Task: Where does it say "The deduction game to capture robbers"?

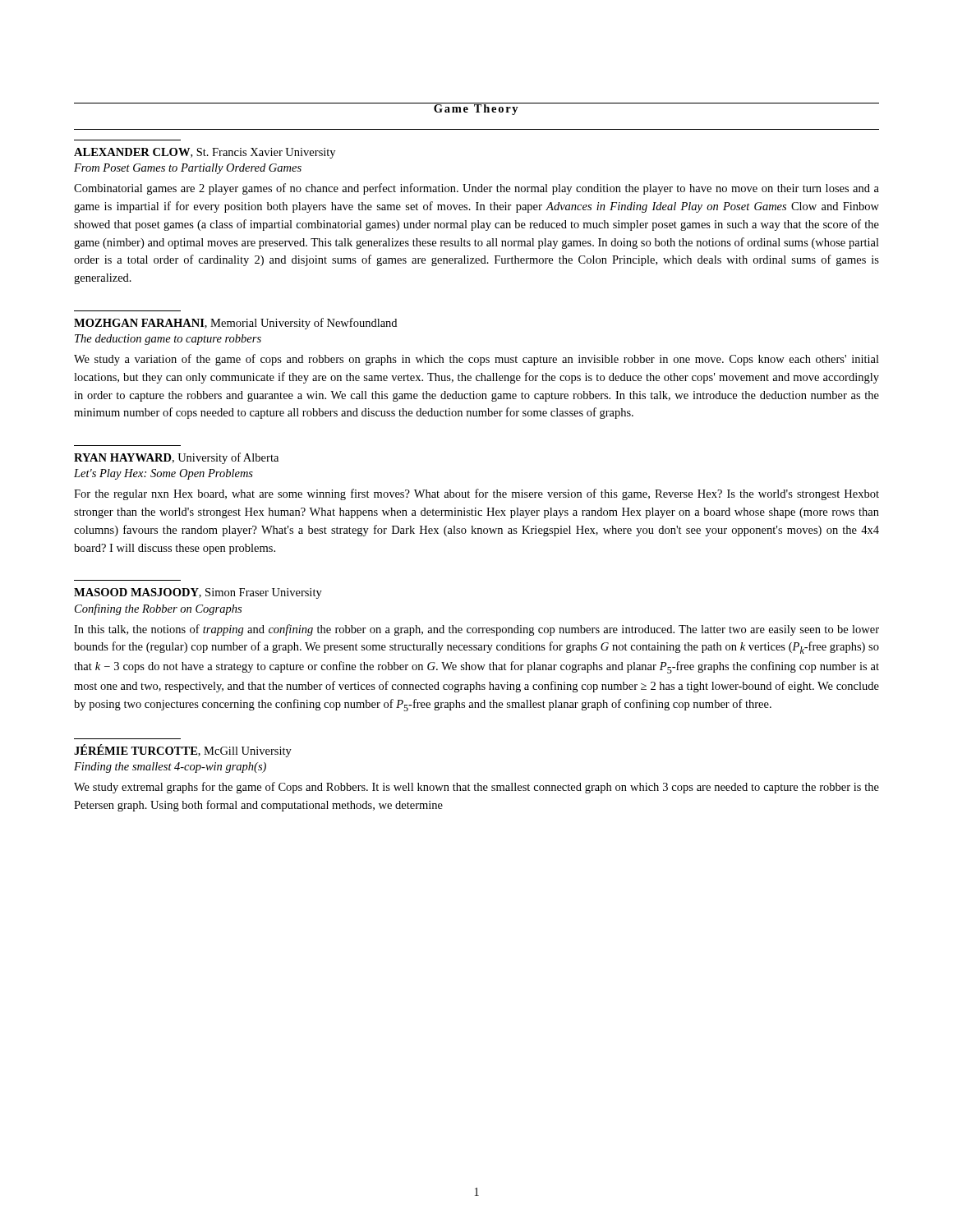Action: (x=168, y=338)
